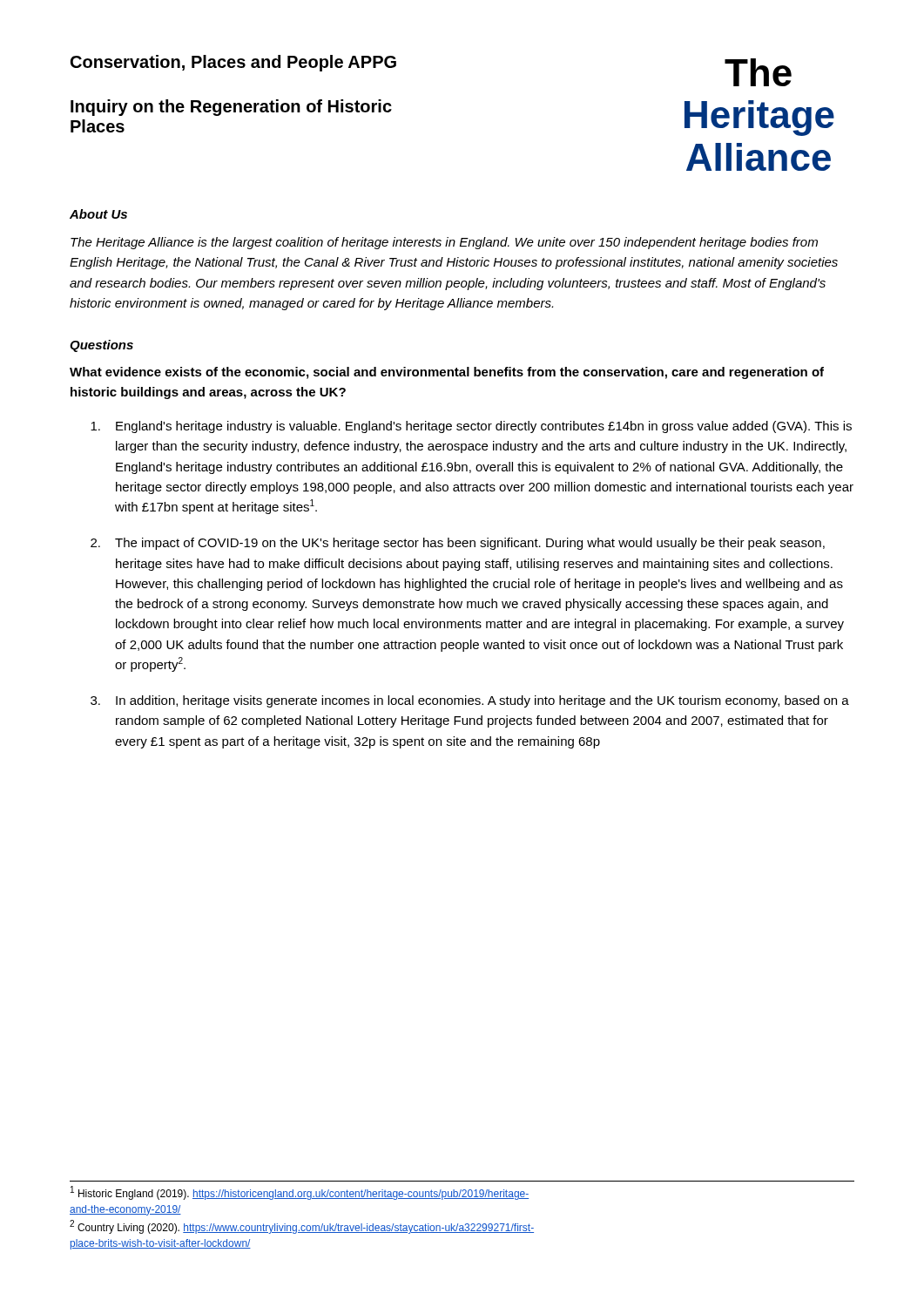Find the block on this page that starts "3. In addition, heritage visits generate incomes in"
This screenshot has width=924, height=1307.
pos(462,721)
